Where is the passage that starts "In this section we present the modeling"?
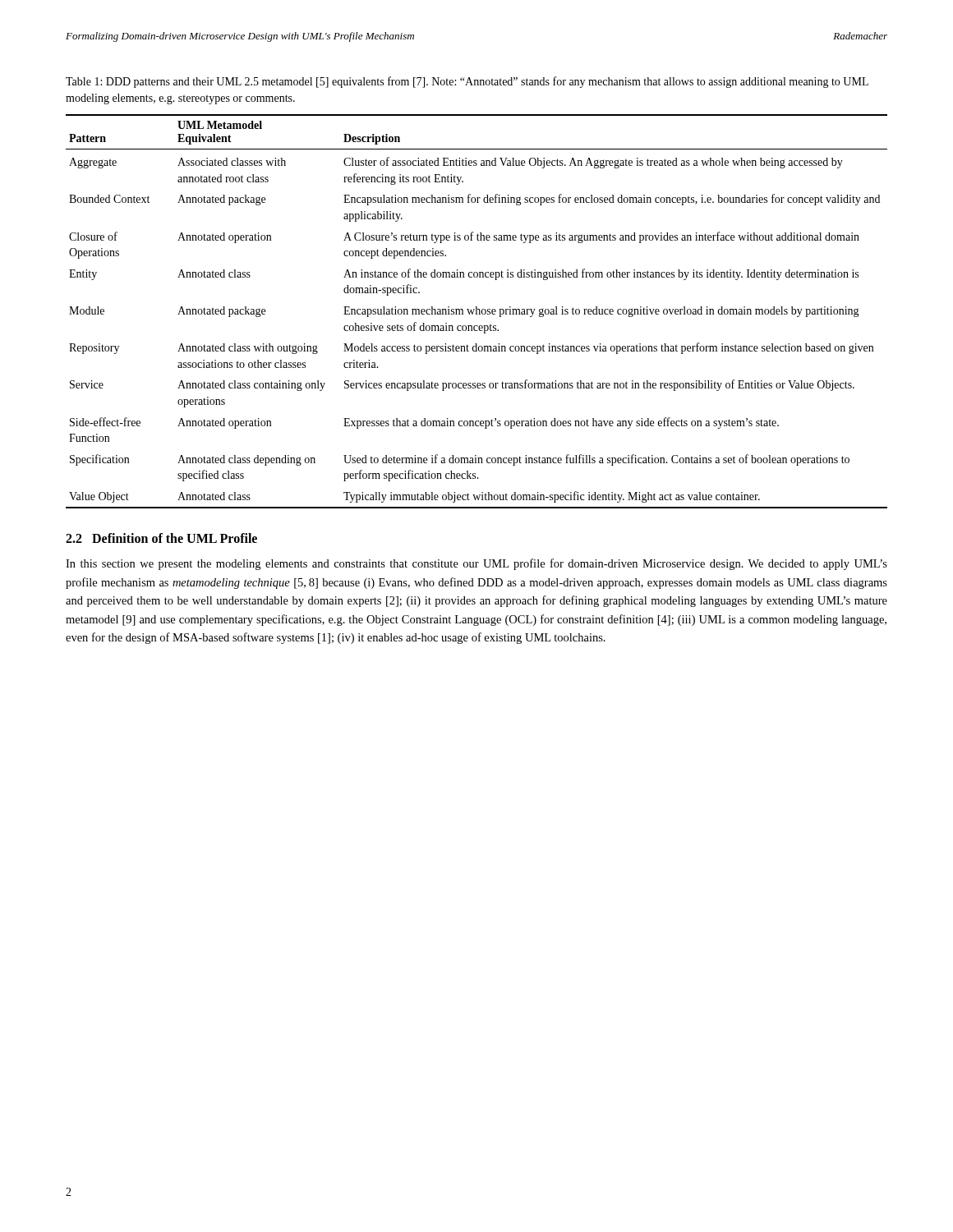953x1232 pixels. pyautogui.click(x=476, y=601)
